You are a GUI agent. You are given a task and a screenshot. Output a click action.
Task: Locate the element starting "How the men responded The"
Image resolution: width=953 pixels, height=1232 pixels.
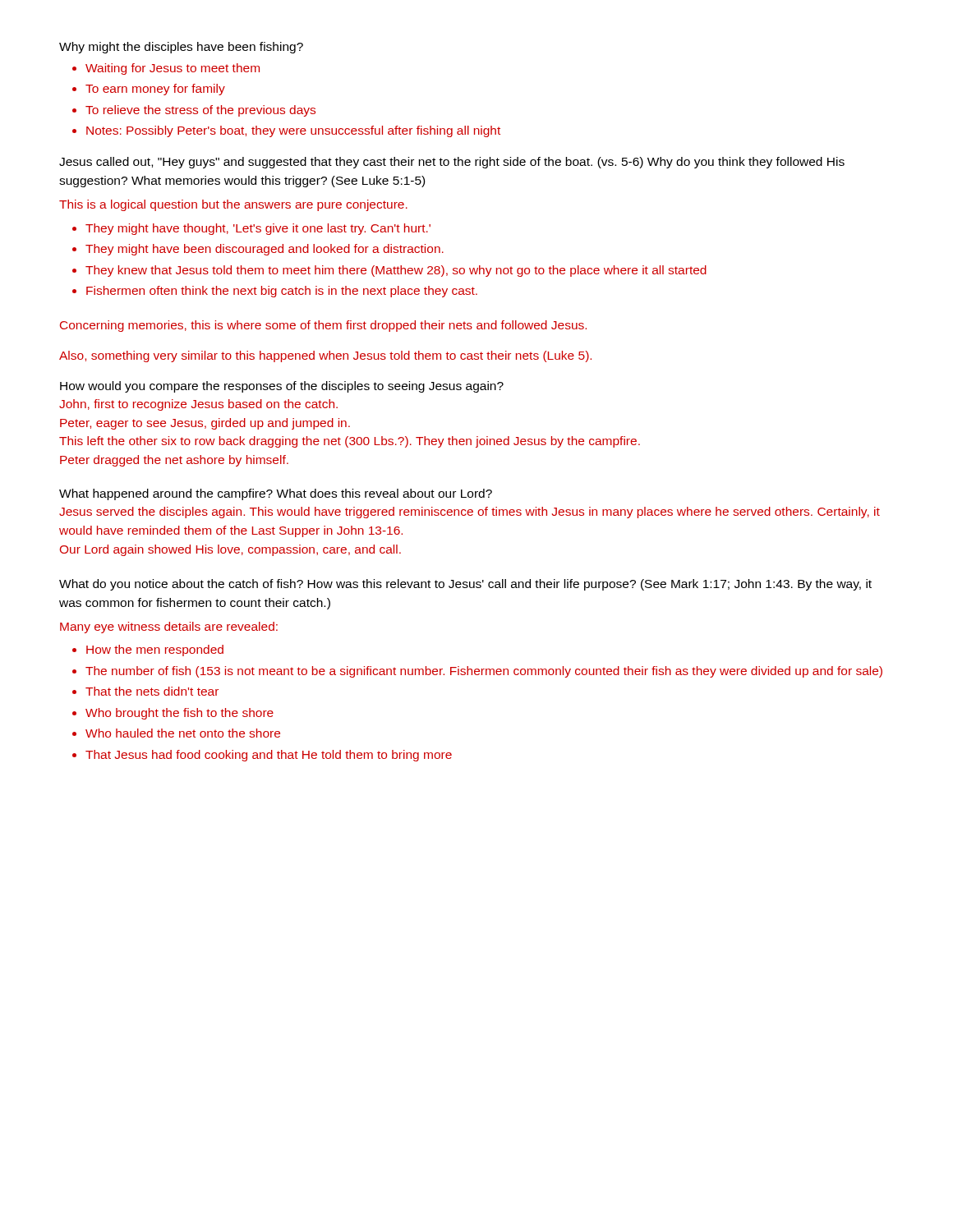click(148, 650)
